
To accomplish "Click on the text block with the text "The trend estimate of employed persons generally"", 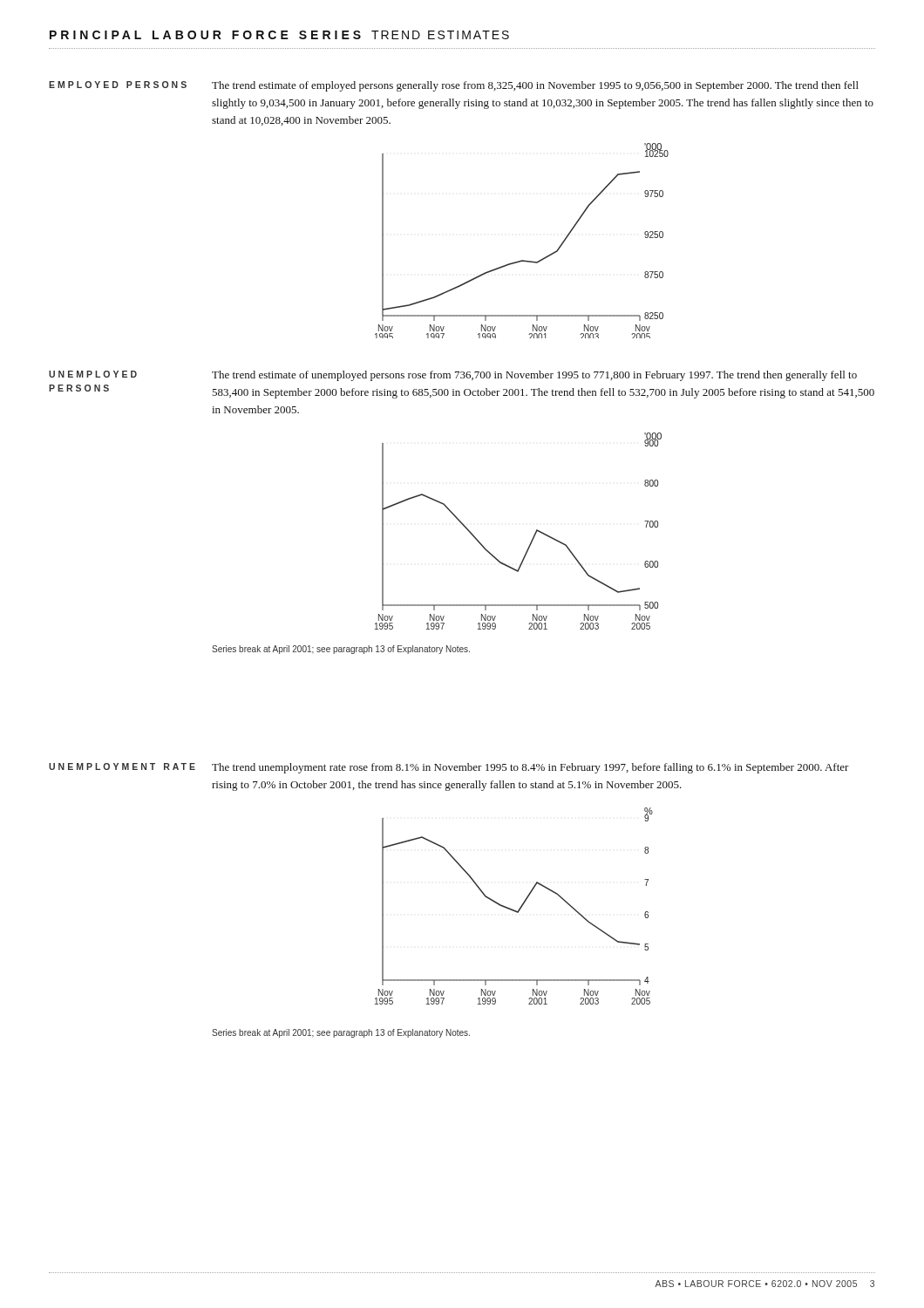I will pos(543,103).
